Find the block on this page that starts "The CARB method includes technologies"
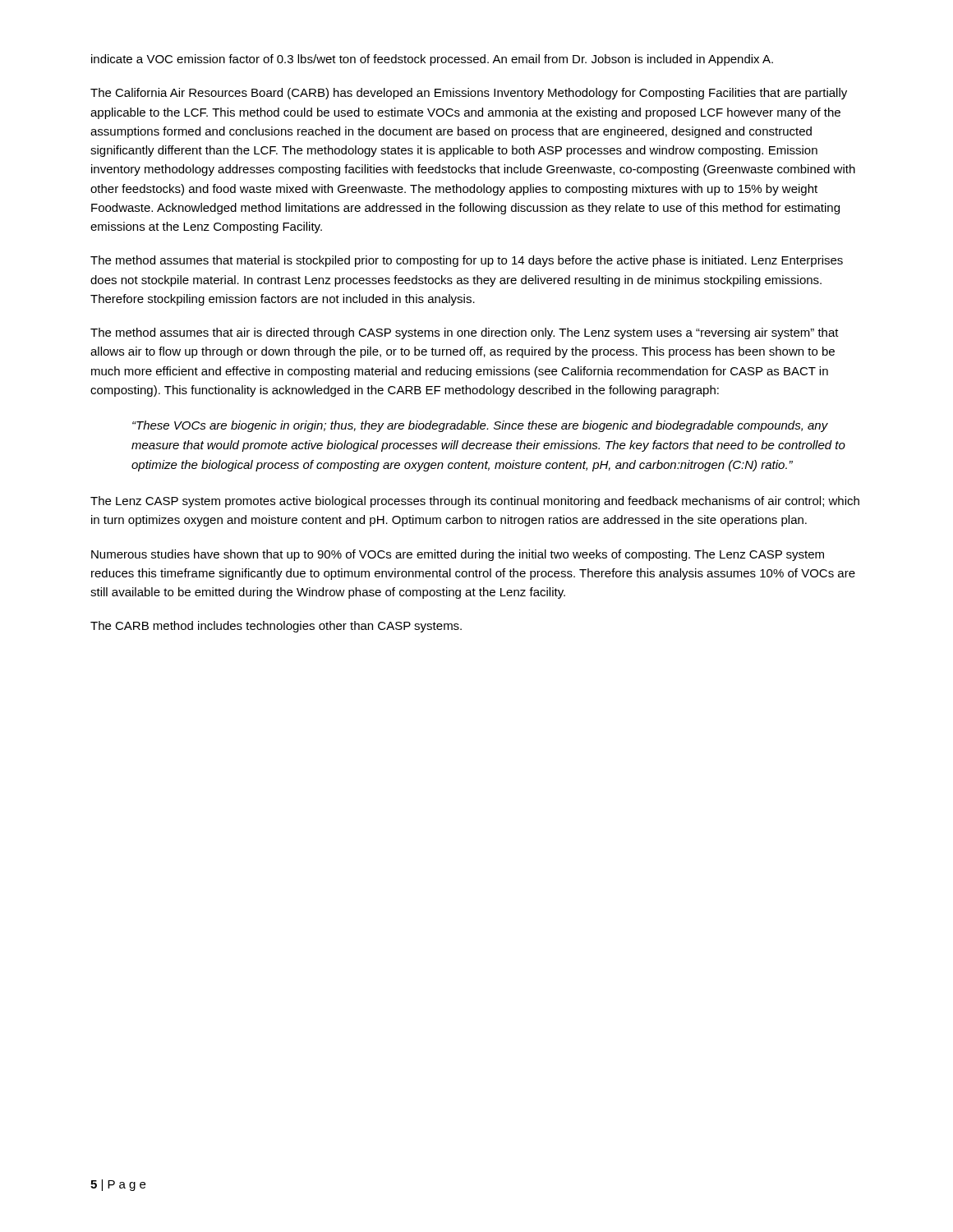Viewport: 953px width, 1232px height. 277,626
